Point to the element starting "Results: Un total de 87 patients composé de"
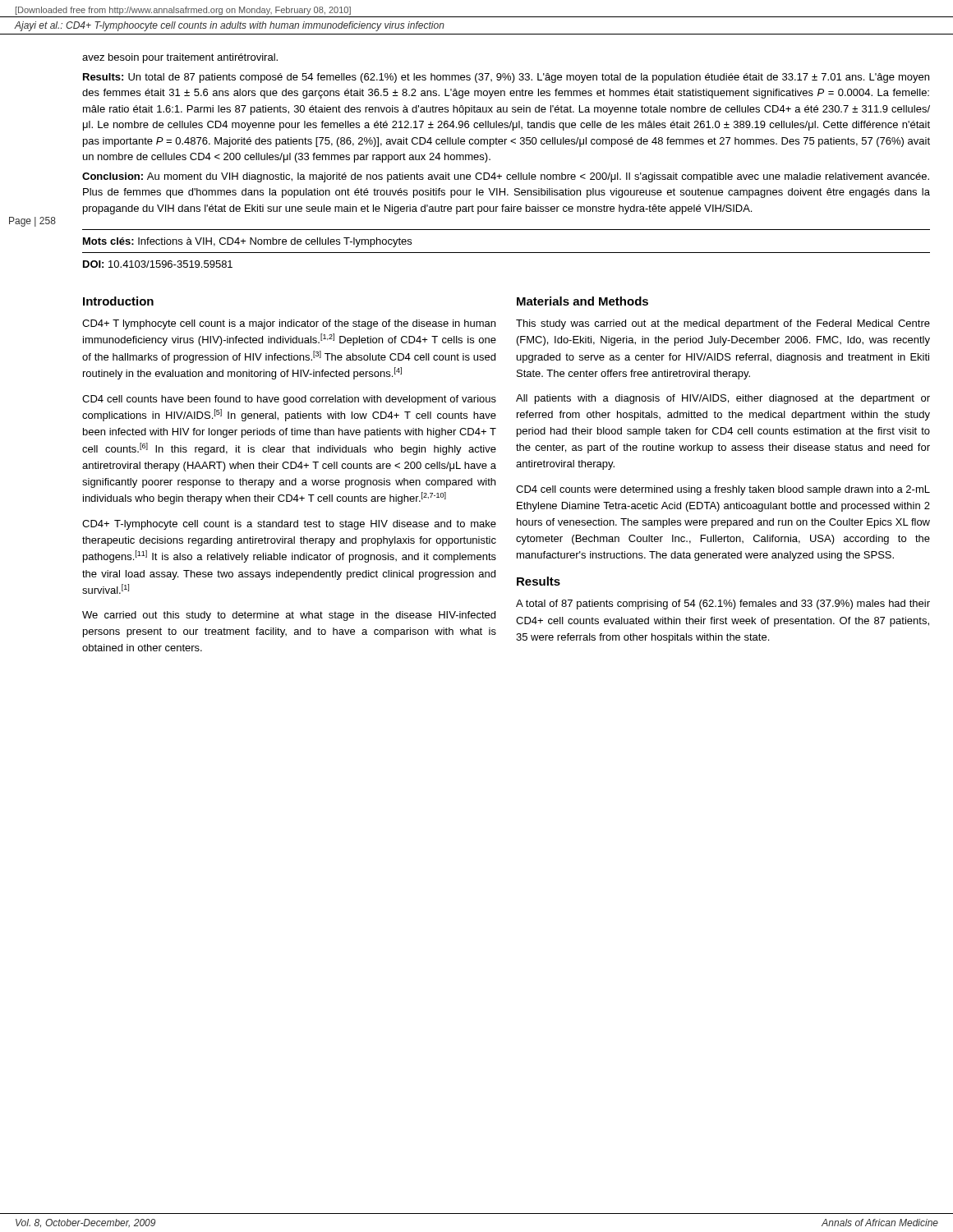This screenshot has height=1232, width=953. point(506,116)
